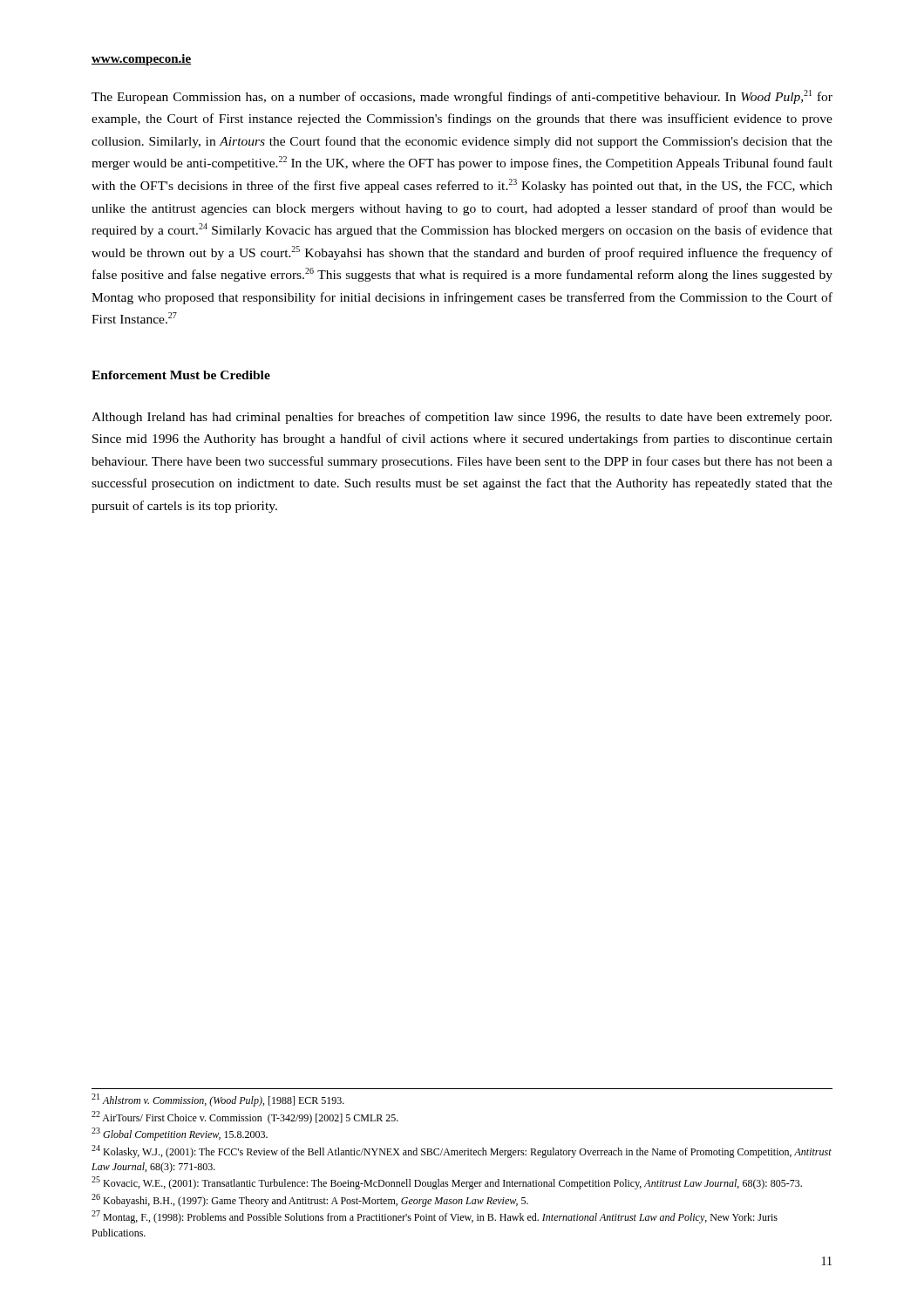Point to the text starting "22 AirTours/ First Choice"
This screenshot has height=1308, width=924.
pyautogui.click(x=245, y=1117)
